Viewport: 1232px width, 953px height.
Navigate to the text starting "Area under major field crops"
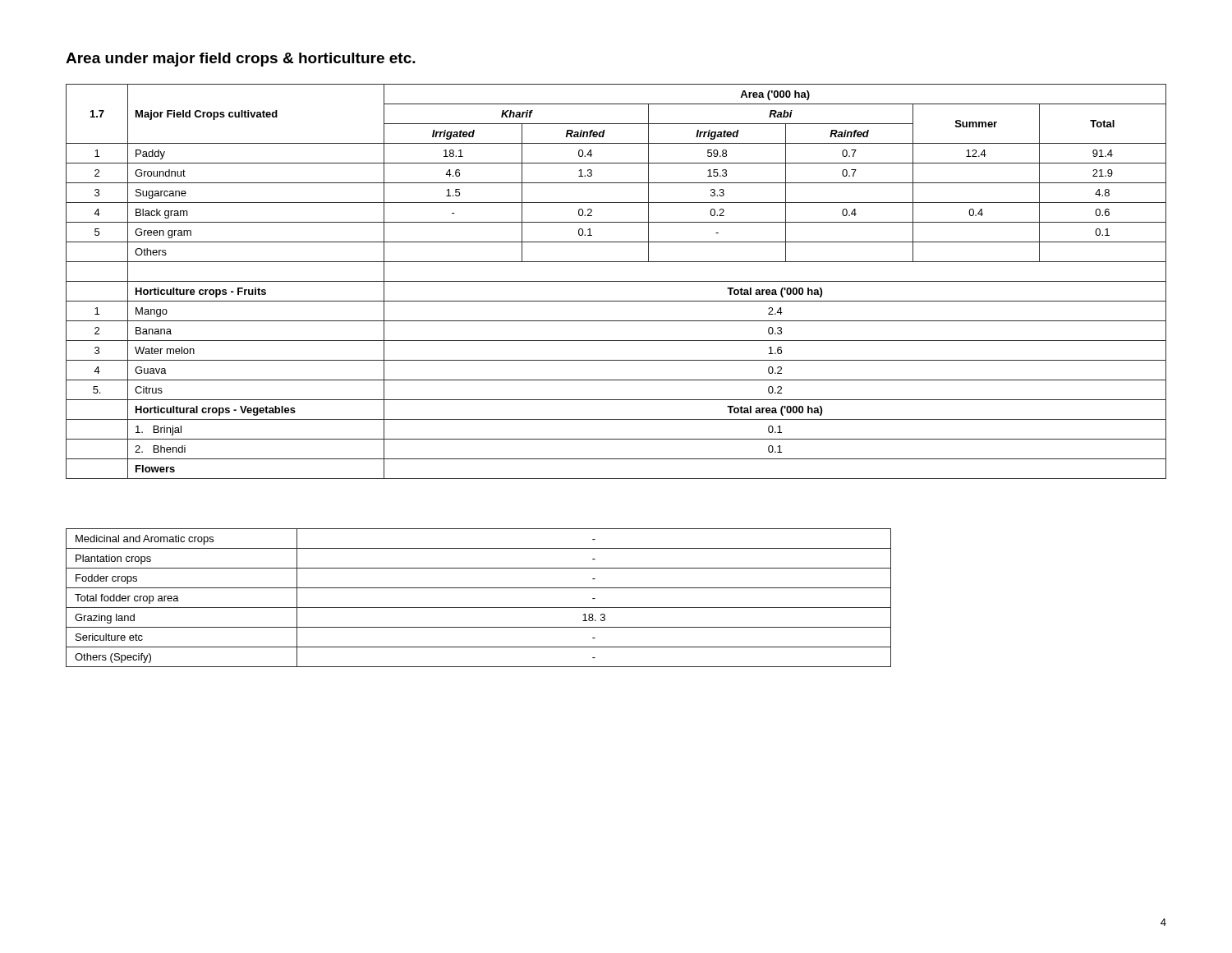(x=241, y=58)
